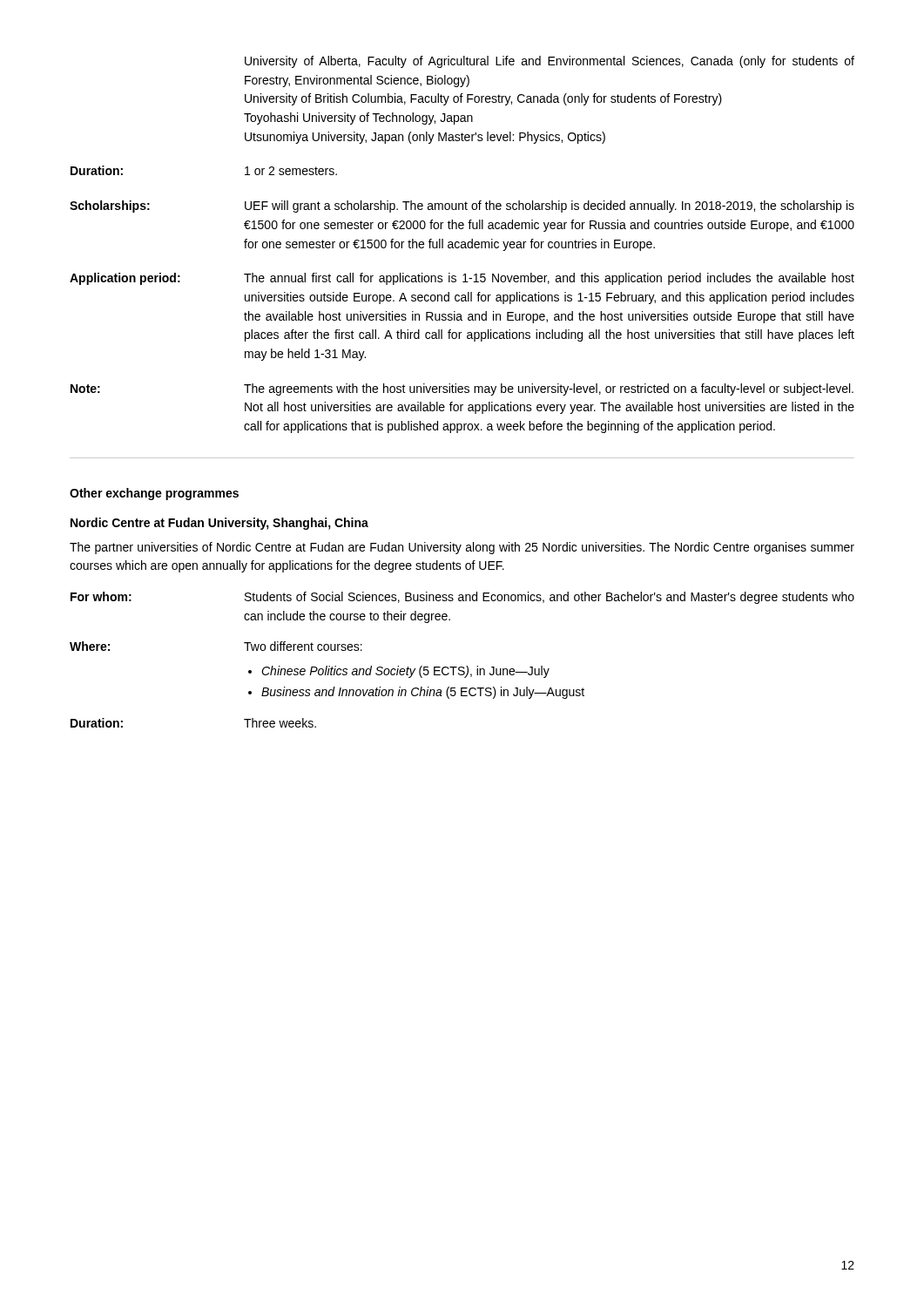Click on the passage starting "Nordic Centre at Fudan University, Shanghai, China"
This screenshot has height=1307, width=924.
point(219,523)
